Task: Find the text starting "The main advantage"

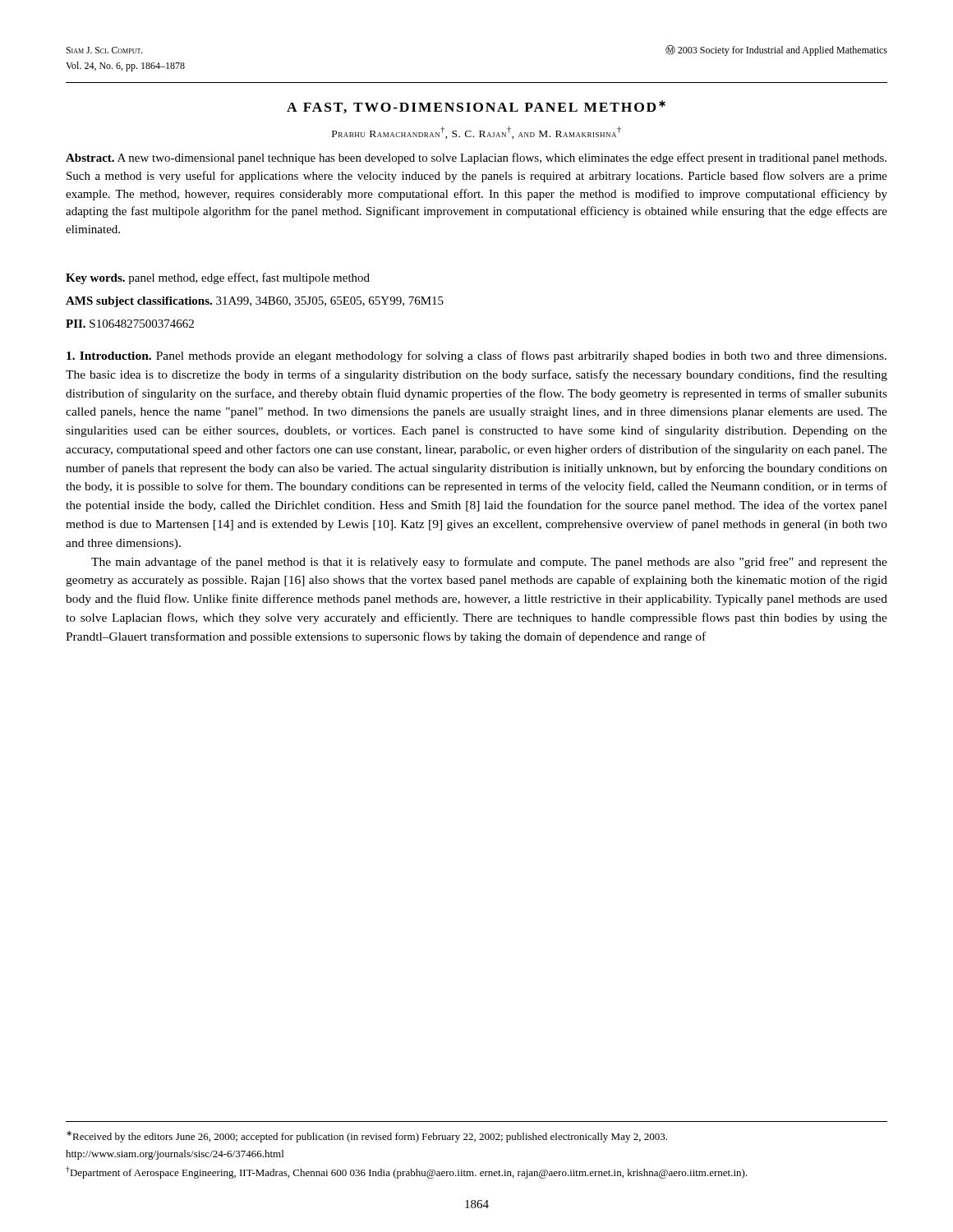Action: [x=476, y=598]
